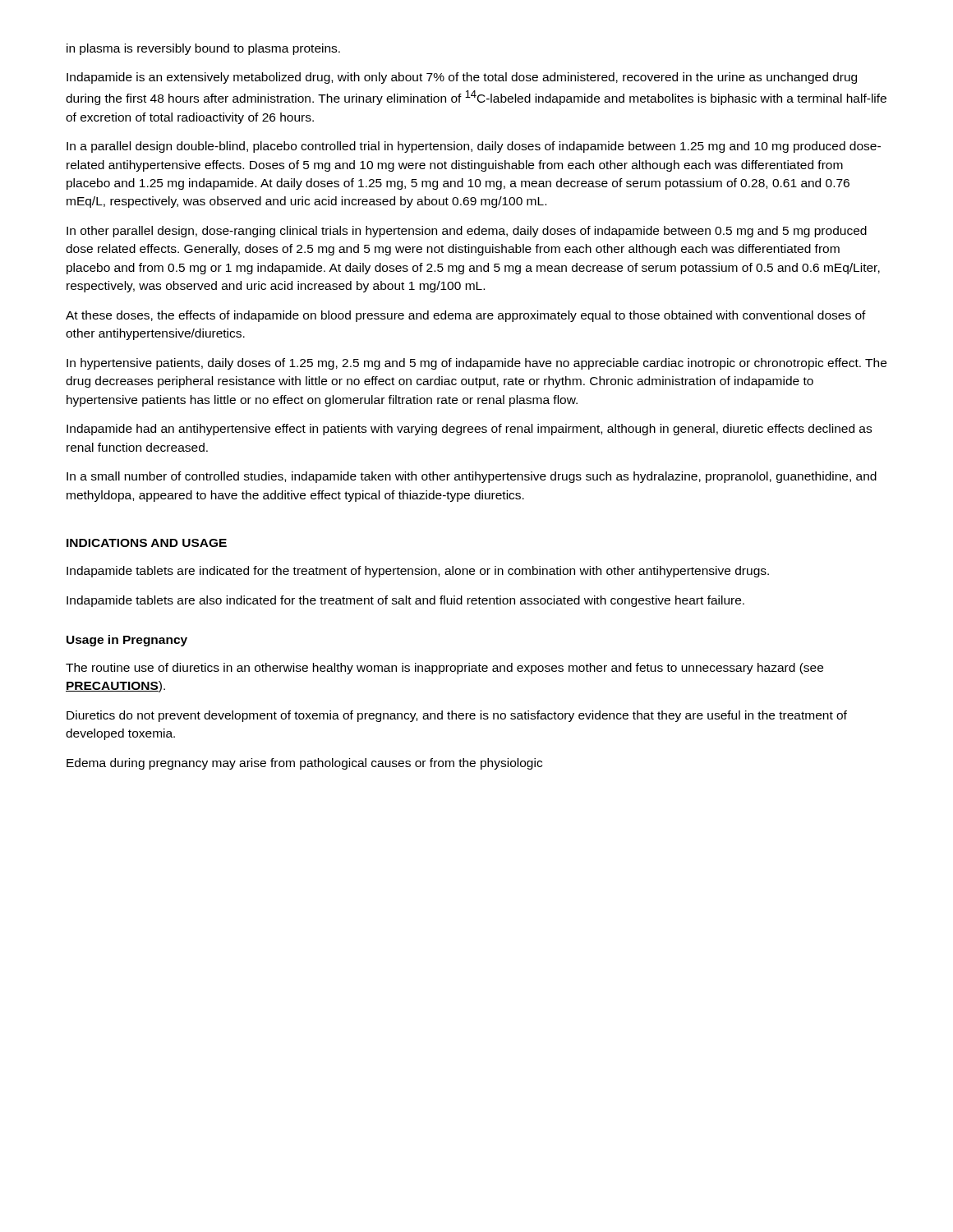The image size is (953, 1232).
Task: Find the text block that reads "in plasma is reversibly bound to plasma"
Action: tap(203, 48)
